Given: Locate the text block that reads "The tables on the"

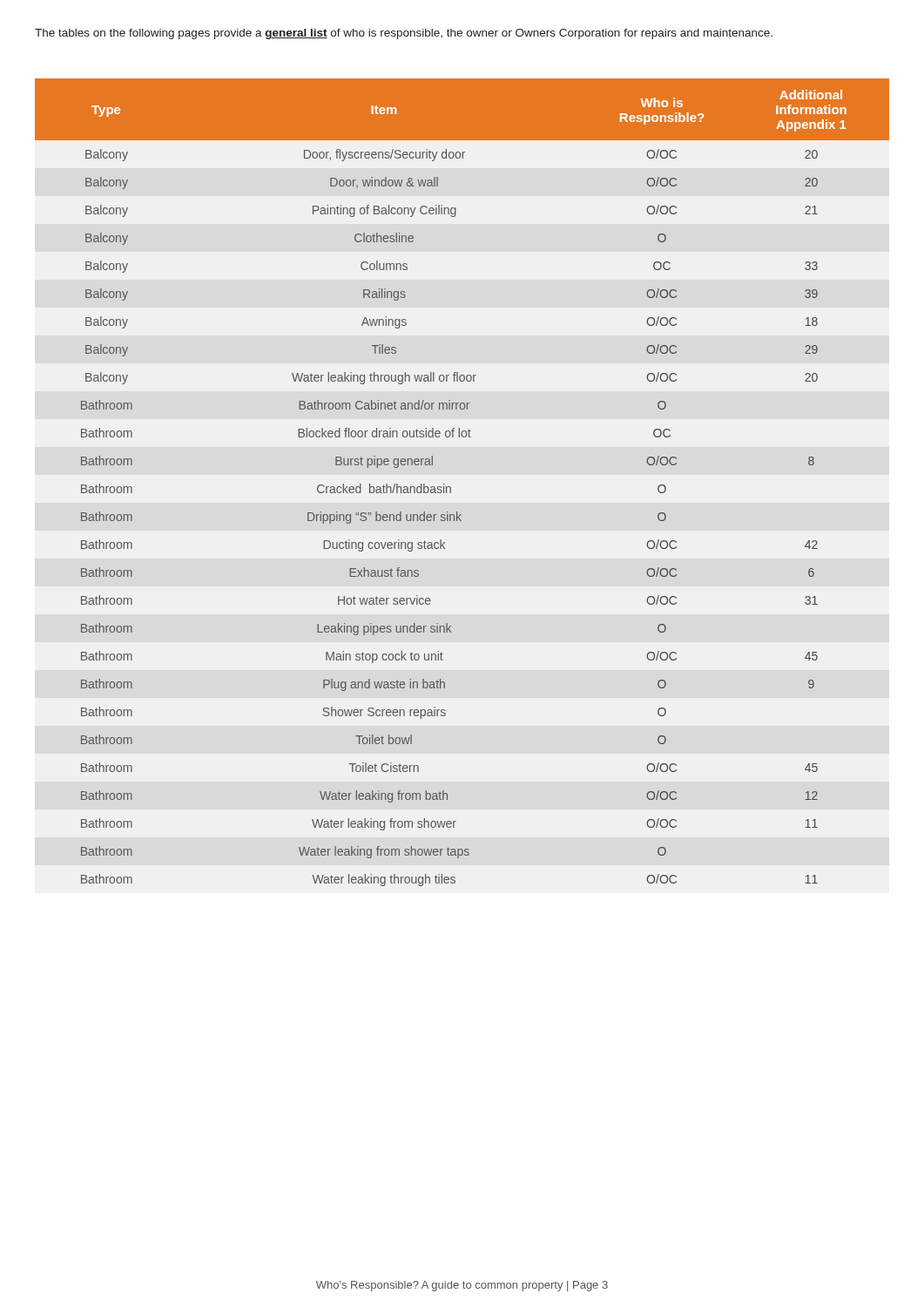Looking at the screenshot, I should [404, 33].
